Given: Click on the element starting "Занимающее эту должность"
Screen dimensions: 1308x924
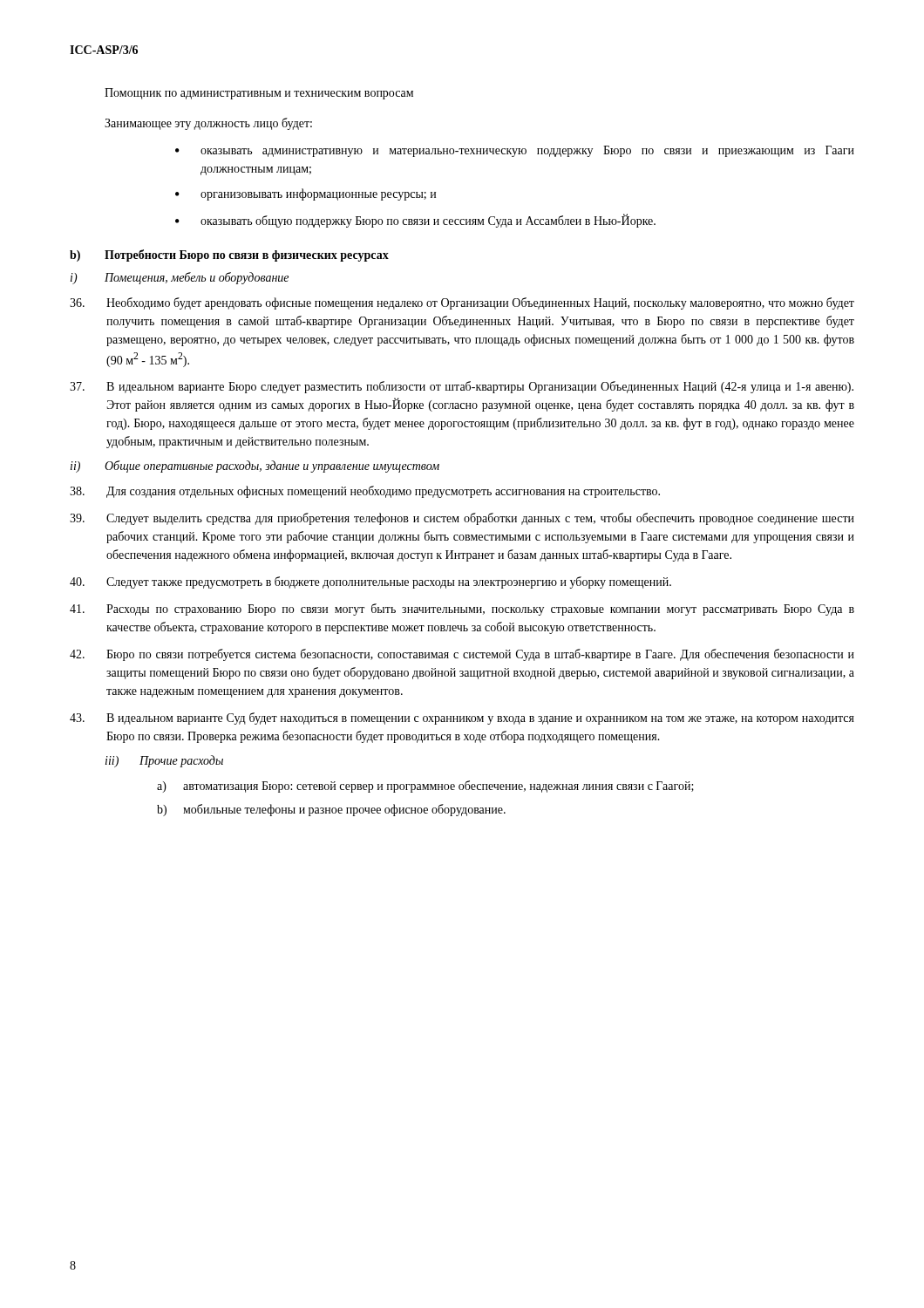Looking at the screenshot, I should point(209,123).
